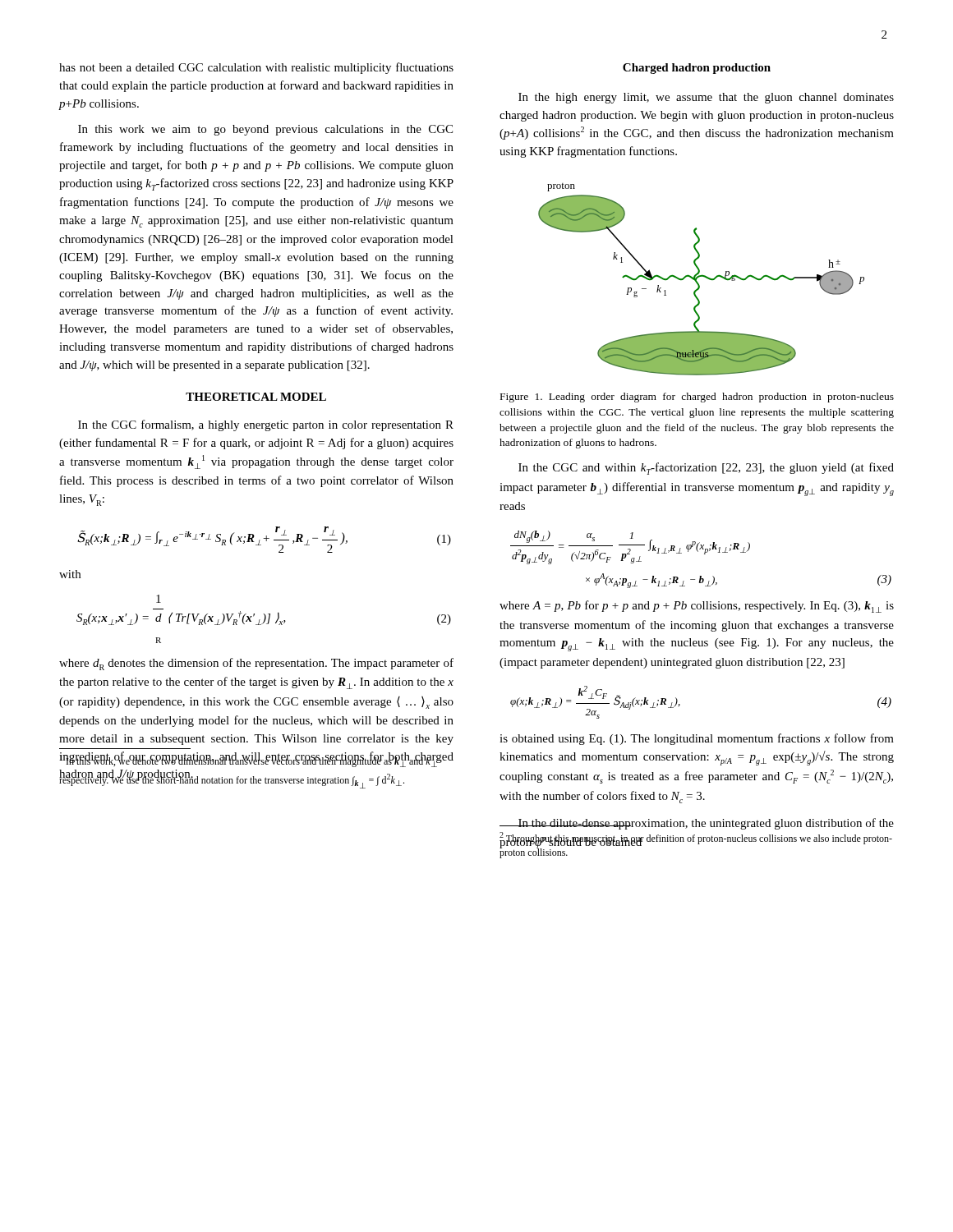Select the element starting "φ(x;k⊥;R⊥) = k2⊥CF 2αs S̃Adj(x;k⊥;R⊥), (4)"
953x1232 pixels.
593,703
